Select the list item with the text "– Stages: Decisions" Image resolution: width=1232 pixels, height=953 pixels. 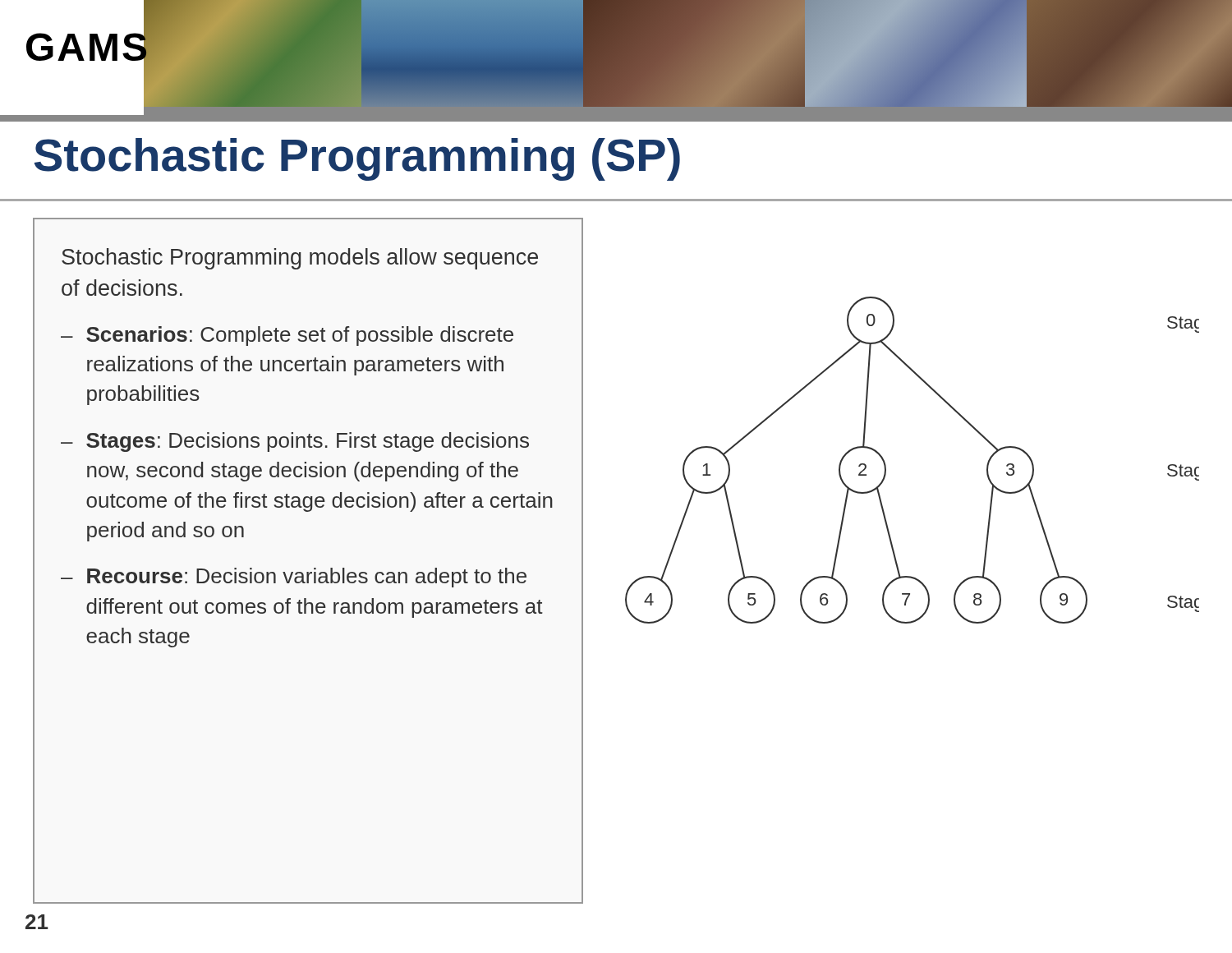pyautogui.click(x=308, y=485)
